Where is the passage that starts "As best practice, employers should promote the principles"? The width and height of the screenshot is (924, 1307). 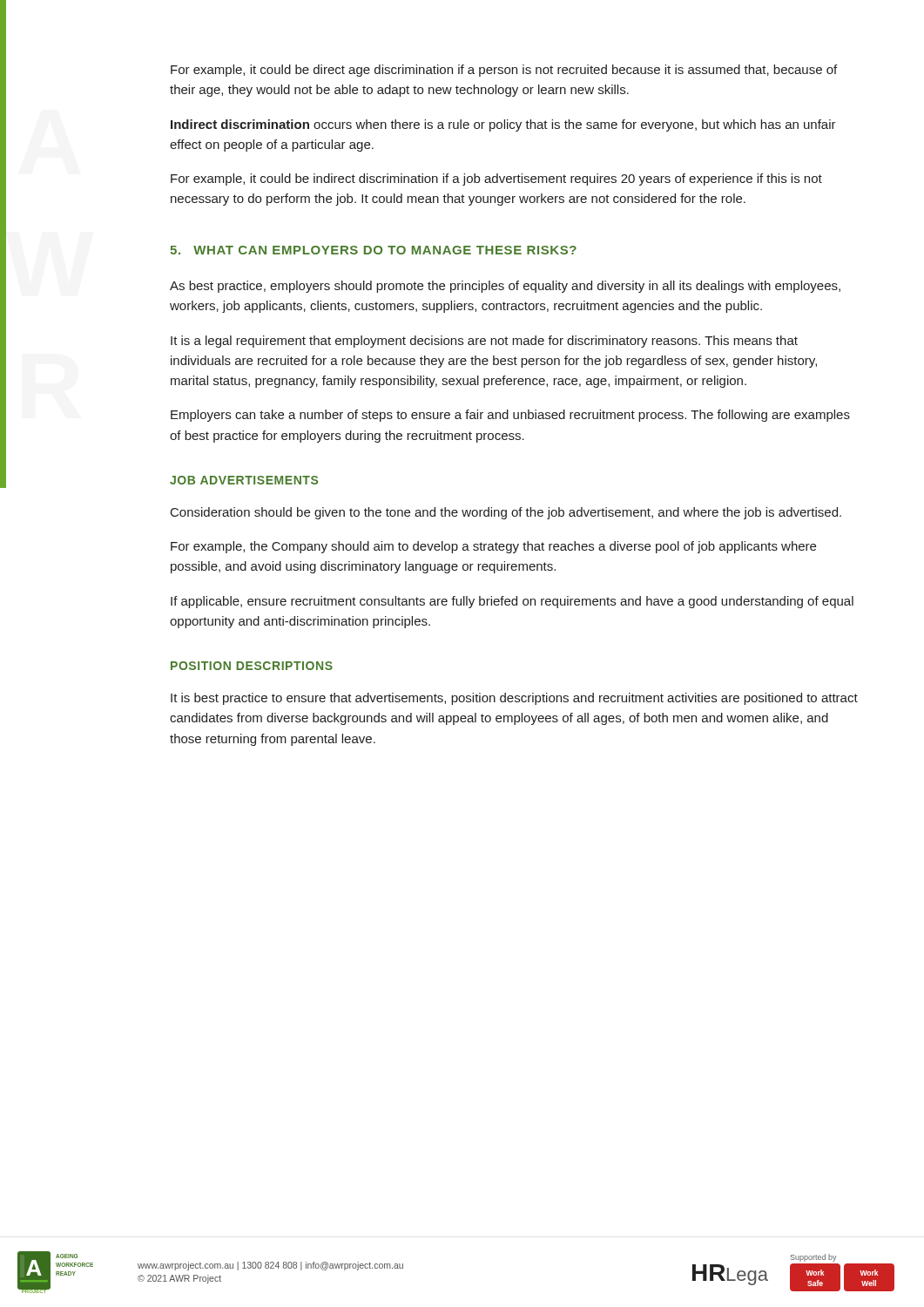[506, 296]
